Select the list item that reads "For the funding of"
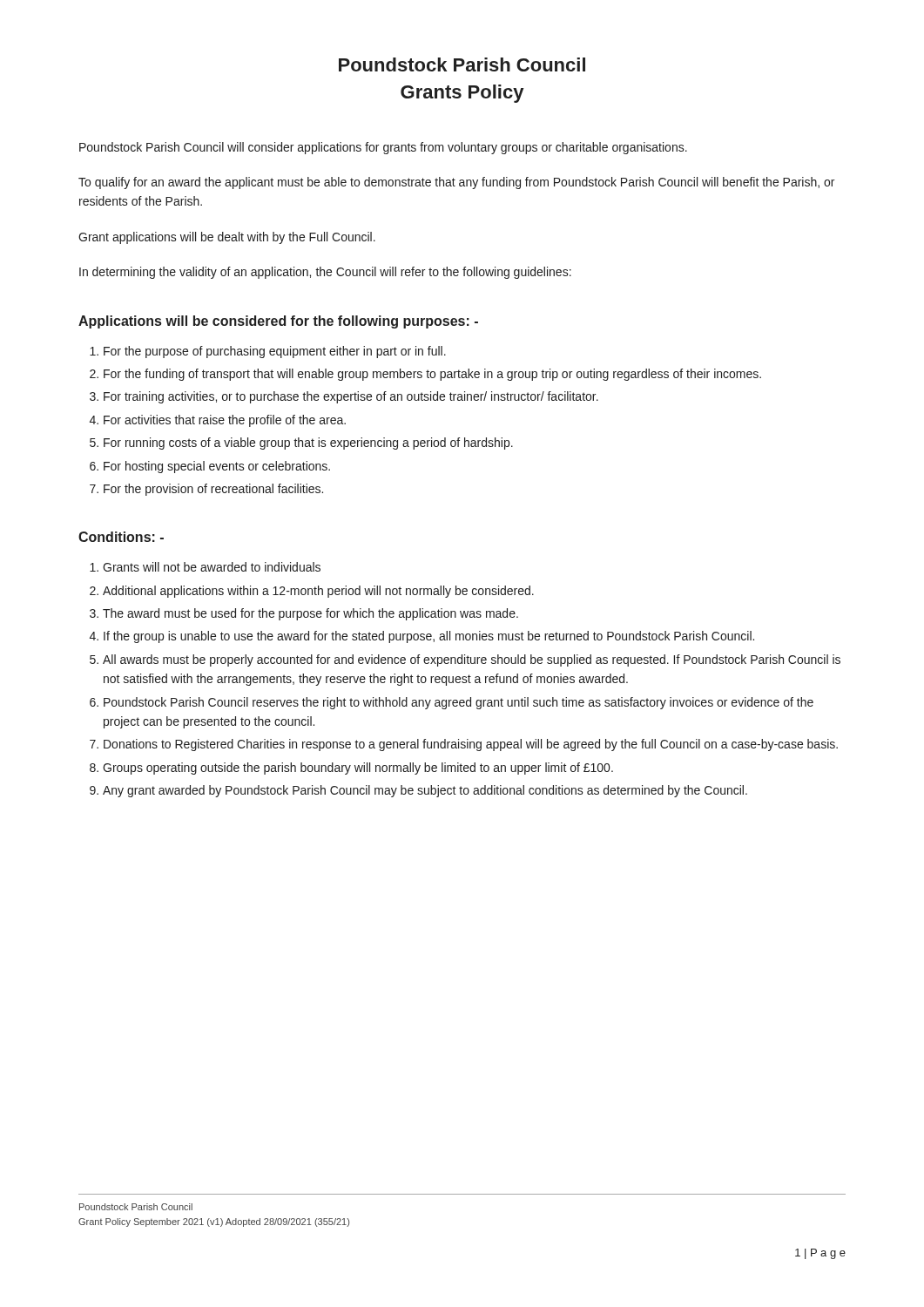 pos(432,374)
